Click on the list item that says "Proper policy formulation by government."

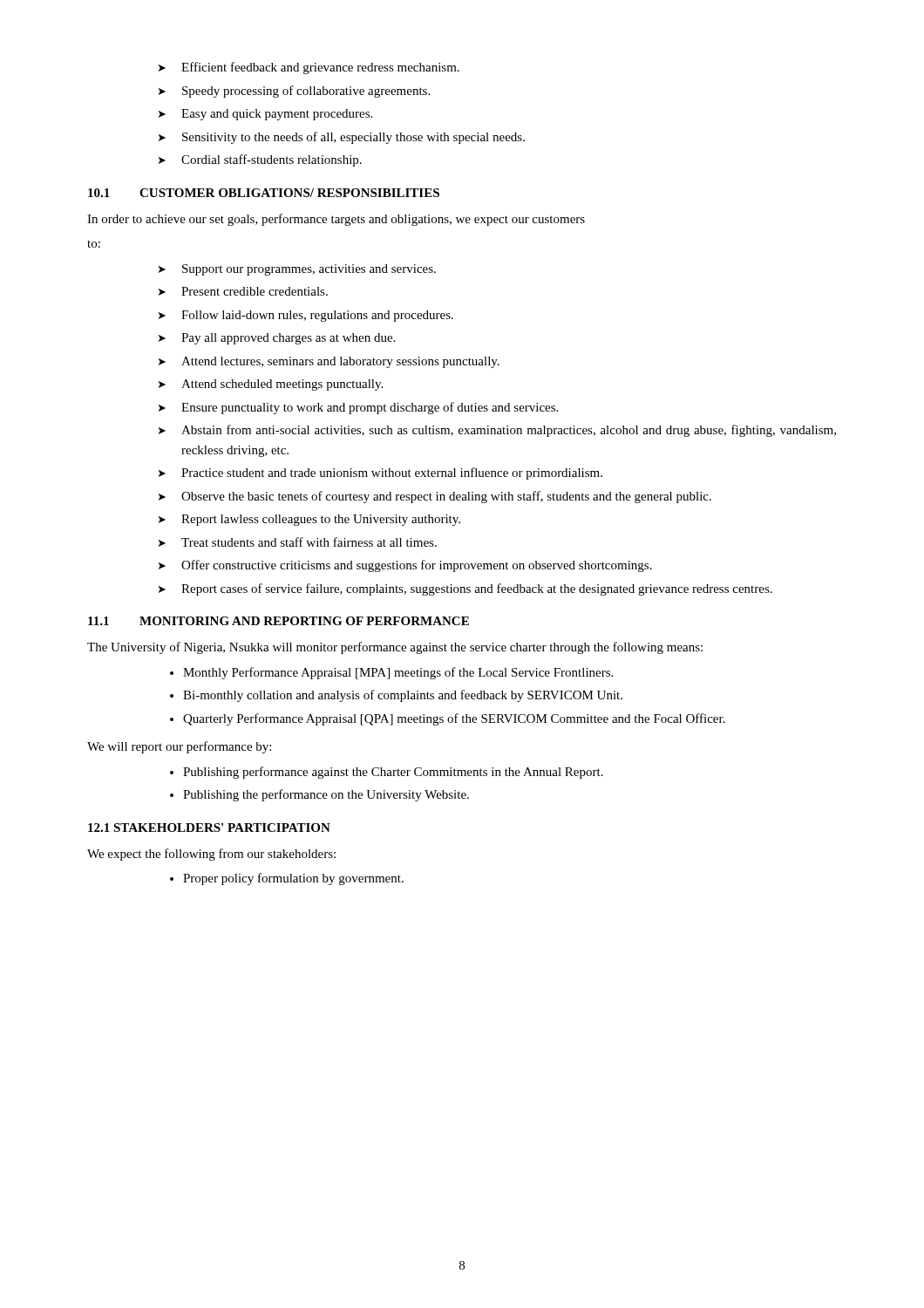click(294, 878)
